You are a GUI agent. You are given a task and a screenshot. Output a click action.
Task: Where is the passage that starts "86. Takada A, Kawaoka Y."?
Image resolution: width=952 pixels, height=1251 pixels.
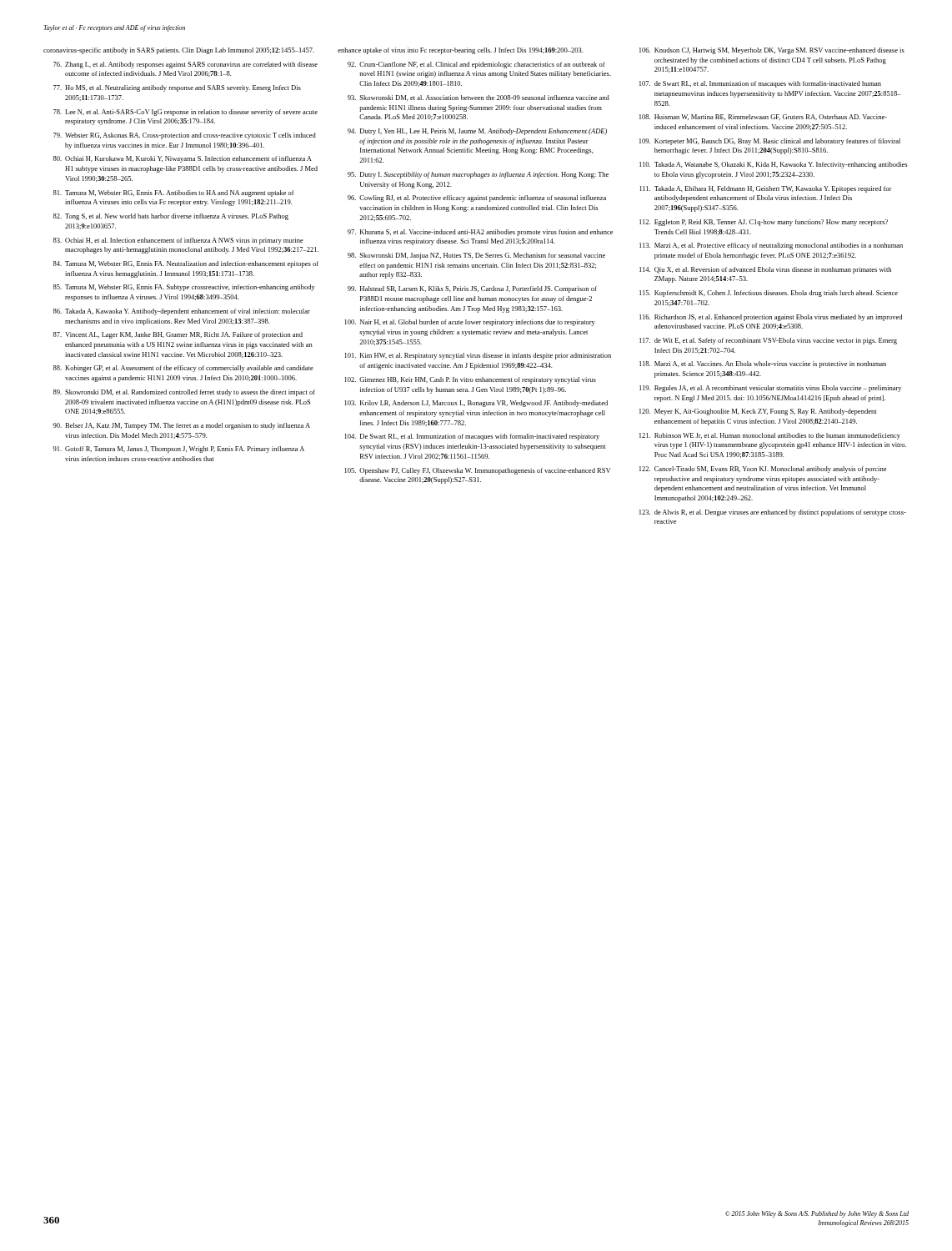pos(181,317)
